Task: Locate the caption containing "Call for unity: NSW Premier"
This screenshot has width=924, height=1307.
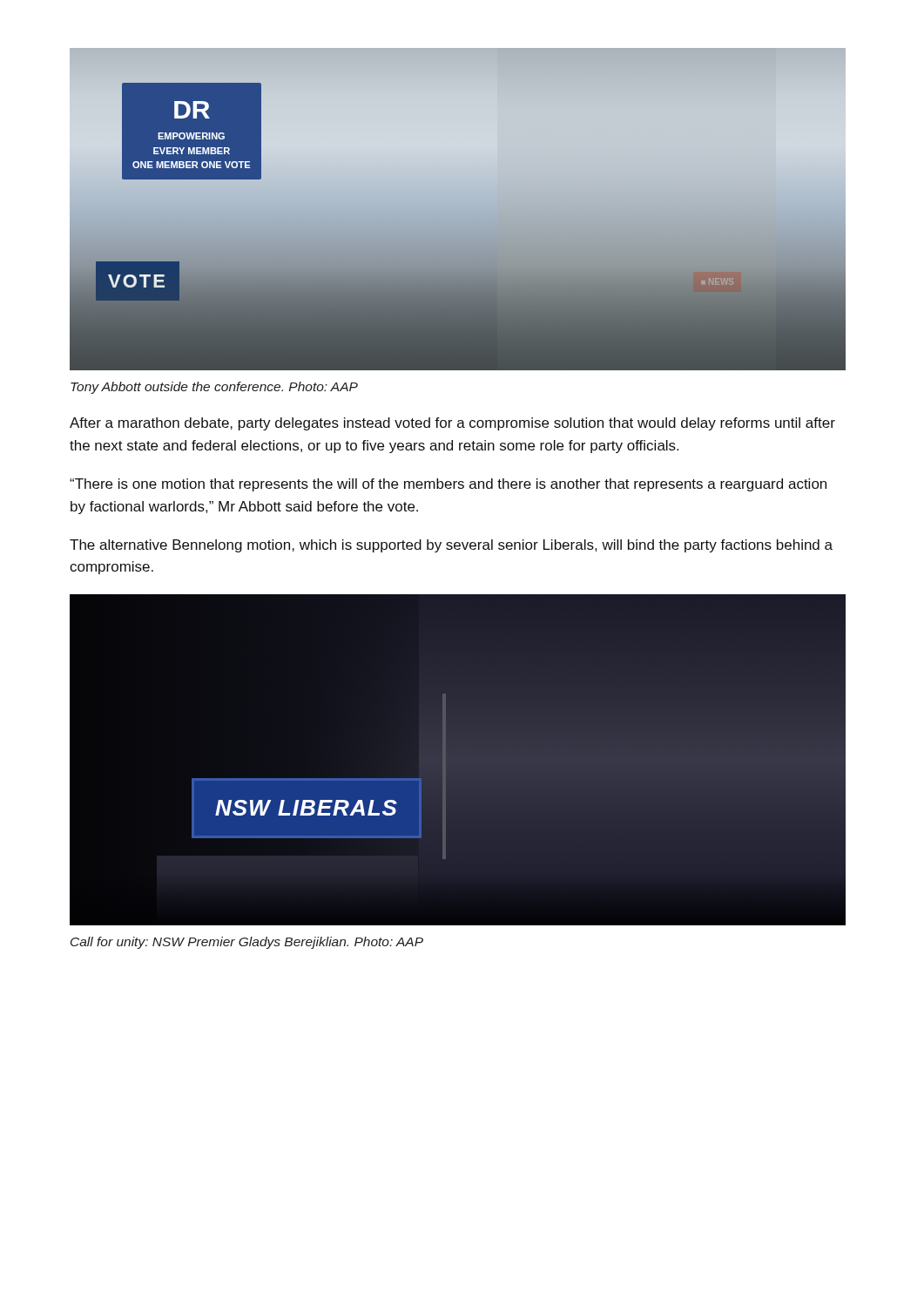Action: click(x=246, y=942)
